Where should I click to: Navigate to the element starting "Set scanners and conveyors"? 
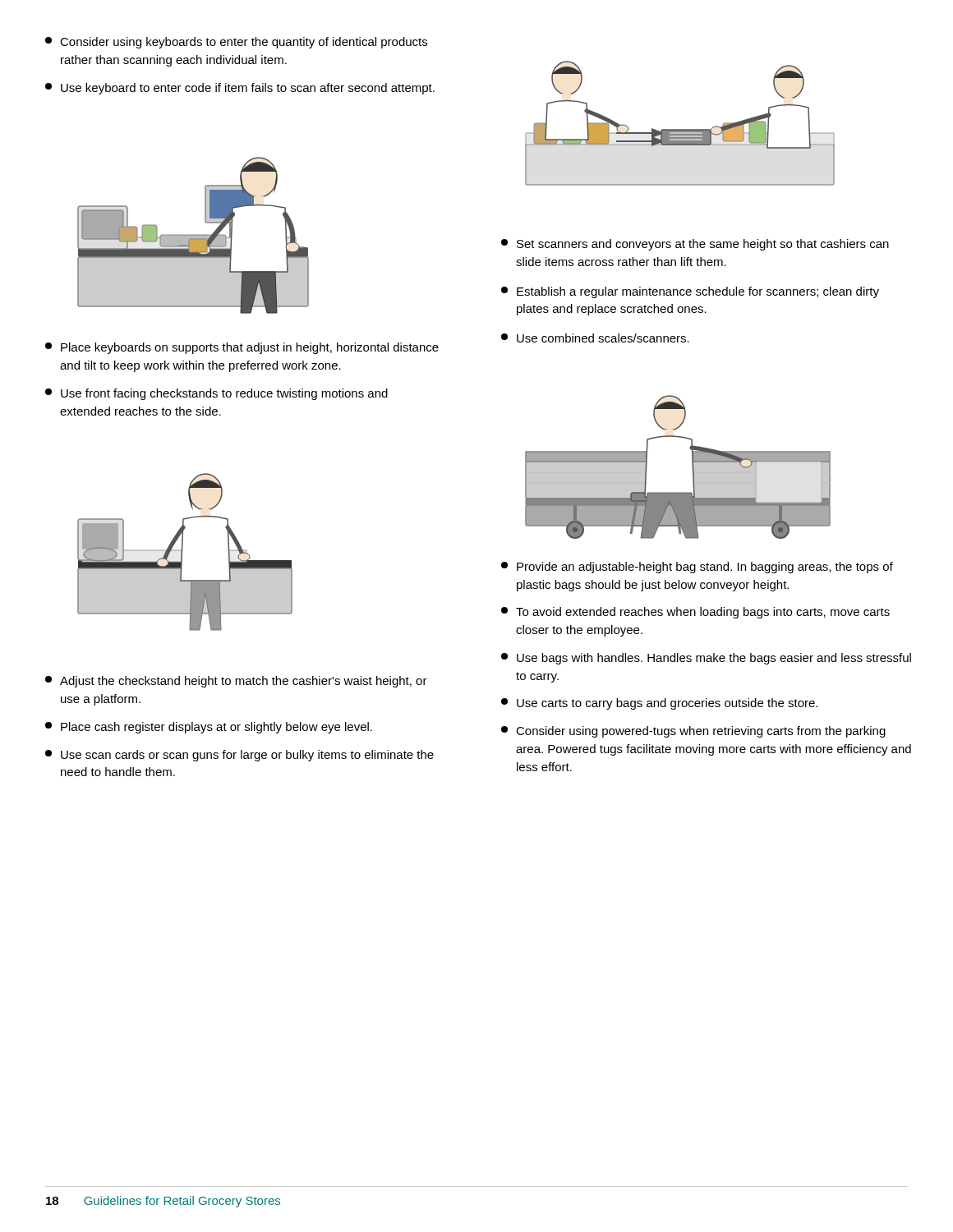(x=707, y=253)
